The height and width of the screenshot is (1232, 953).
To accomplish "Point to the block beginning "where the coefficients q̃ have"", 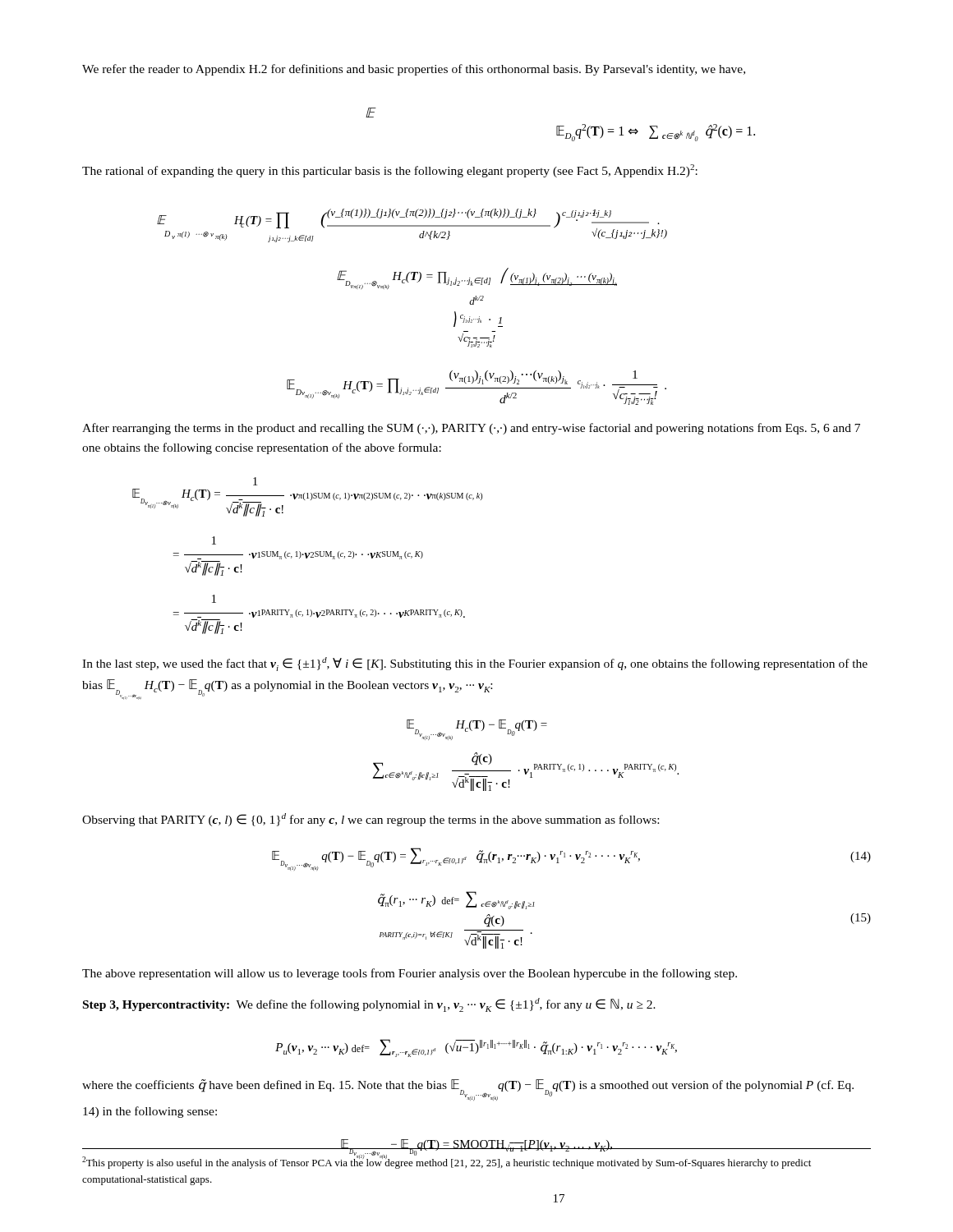I will point(468,1098).
